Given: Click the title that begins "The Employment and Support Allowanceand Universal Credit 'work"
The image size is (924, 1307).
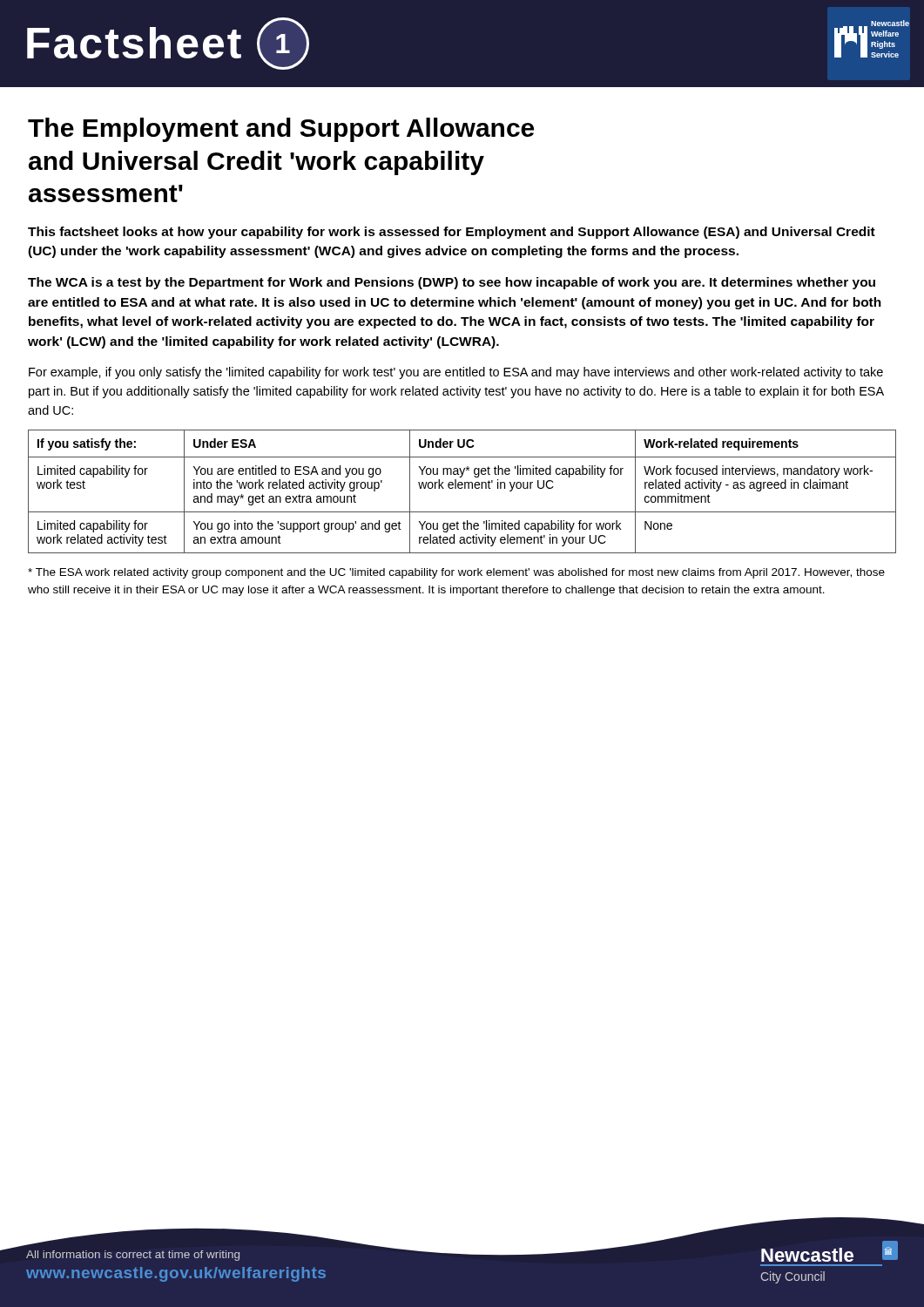Looking at the screenshot, I should click(x=281, y=160).
